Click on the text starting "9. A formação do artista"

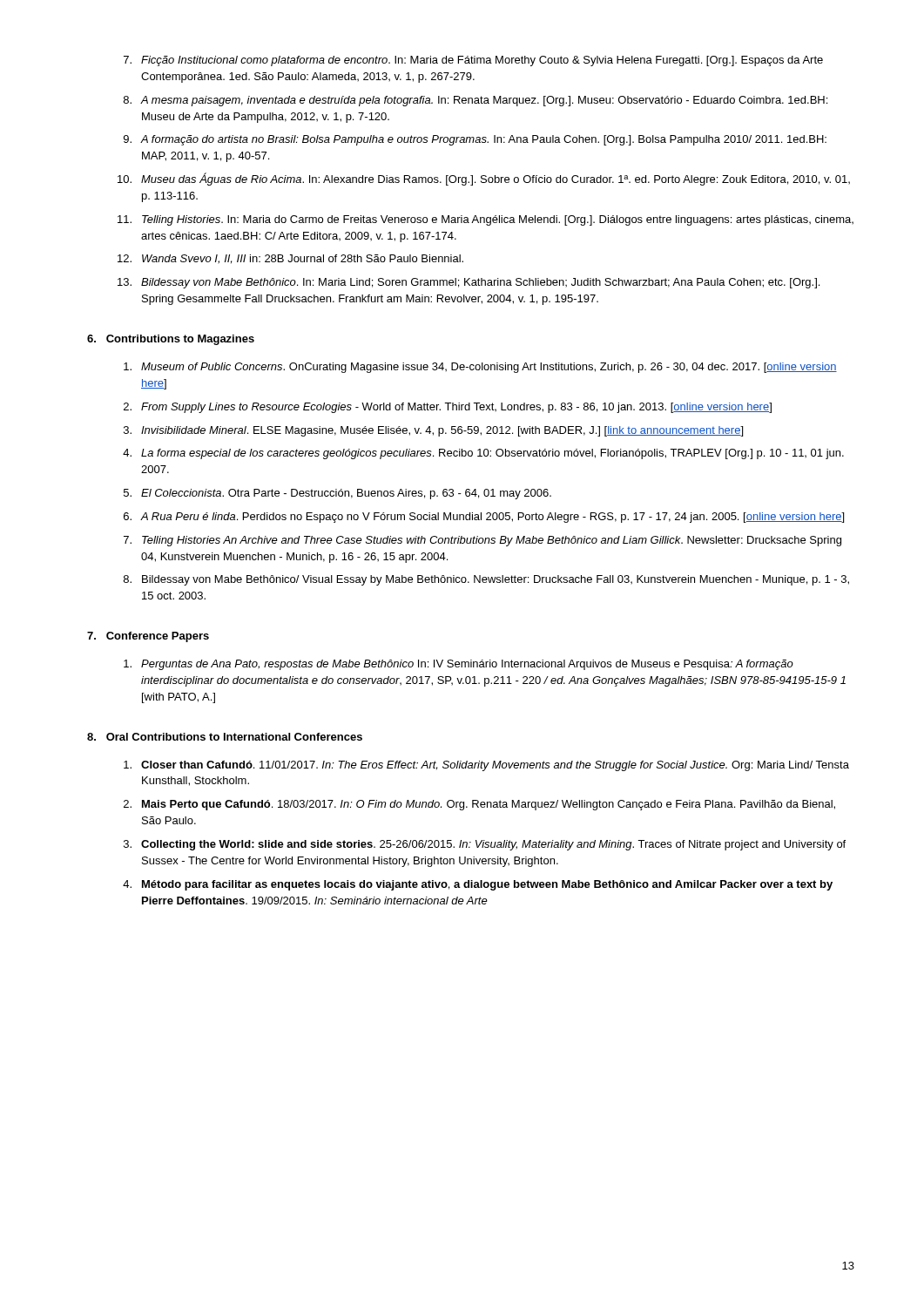tap(479, 148)
